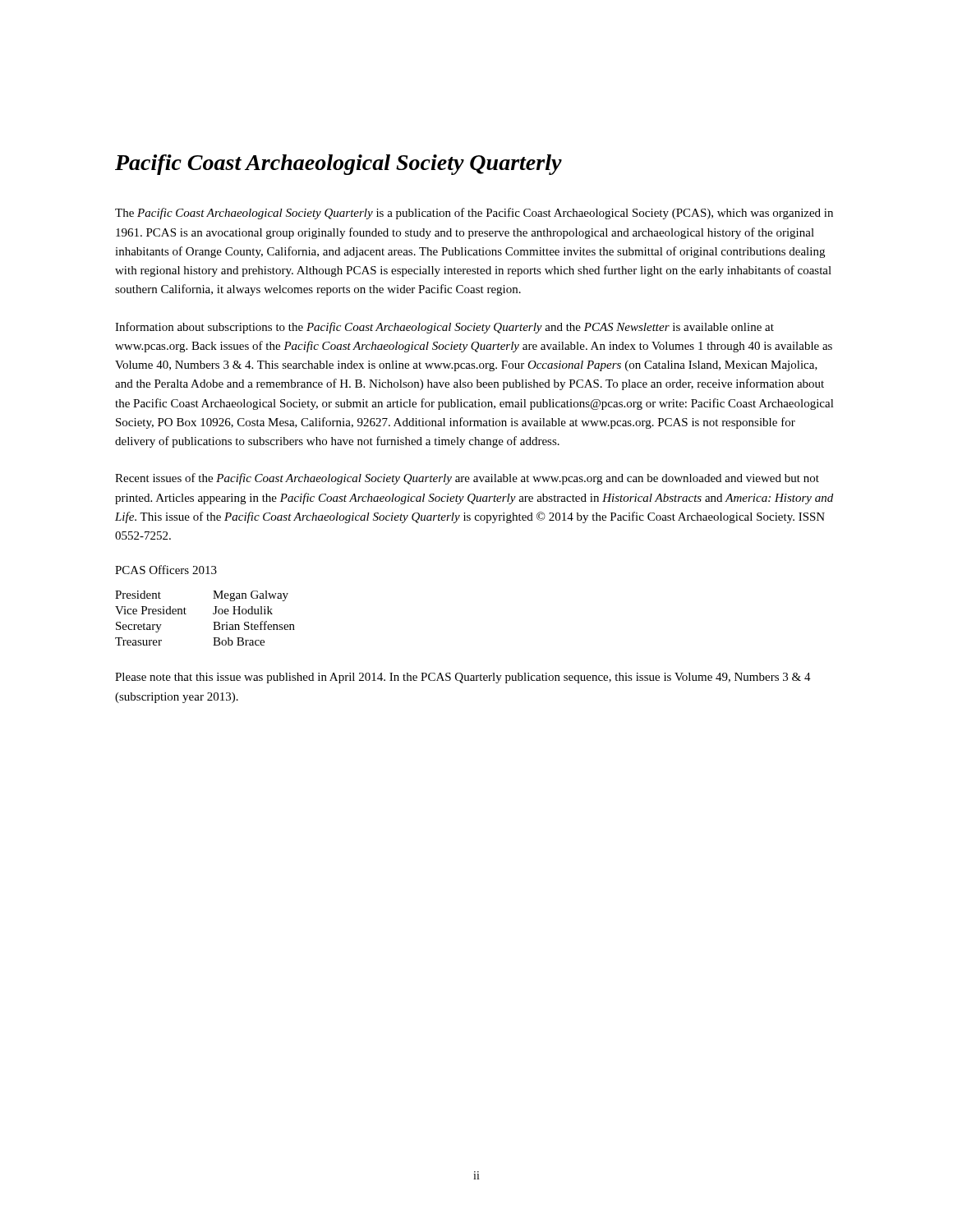The image size is (953, 1232).
Task: Locate the block of text that opens with "Information about subscriptions to the"
Action: click(x=474, y=384)
